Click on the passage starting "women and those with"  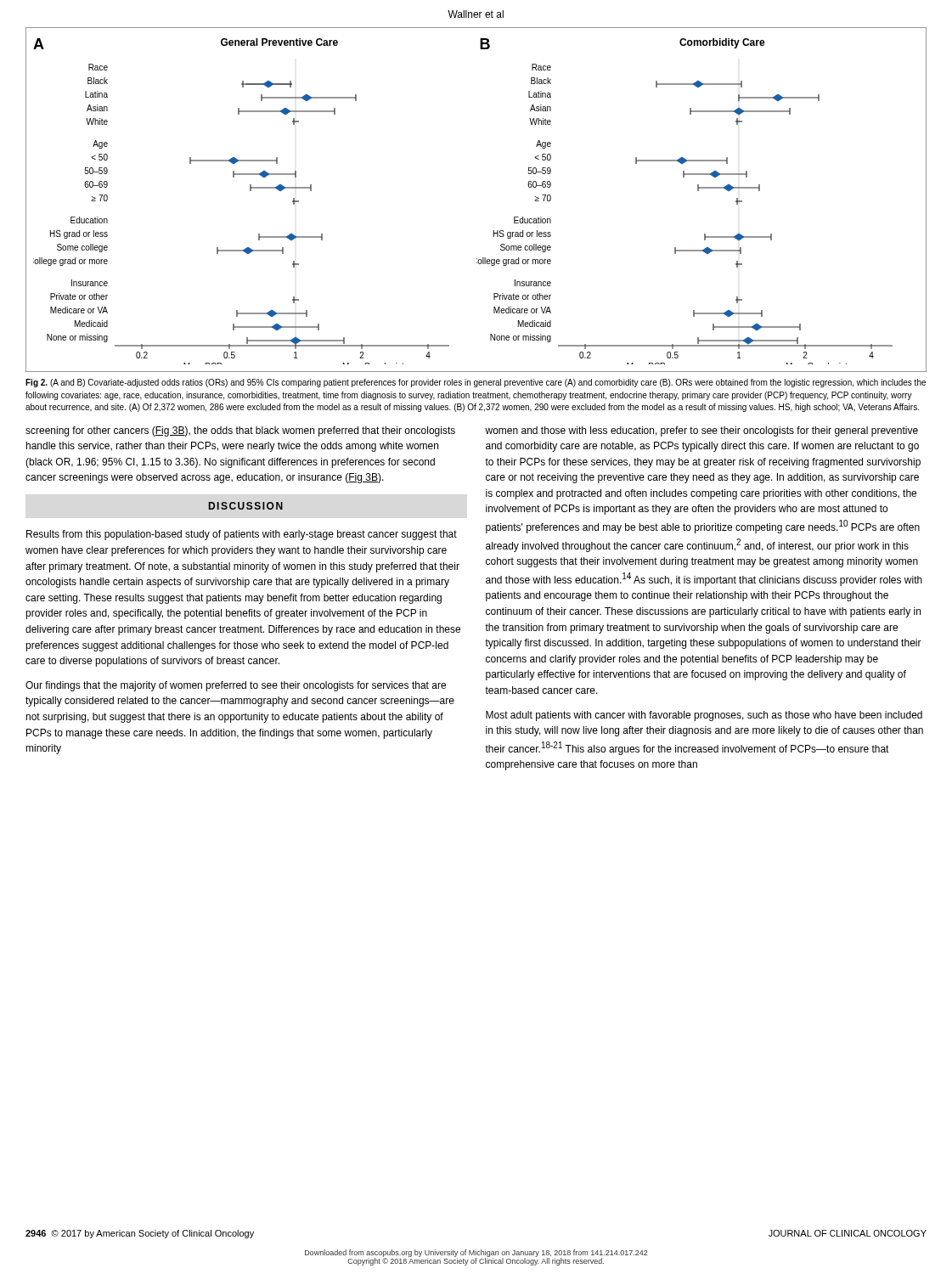pyautogui.click(x=704, y=560)
